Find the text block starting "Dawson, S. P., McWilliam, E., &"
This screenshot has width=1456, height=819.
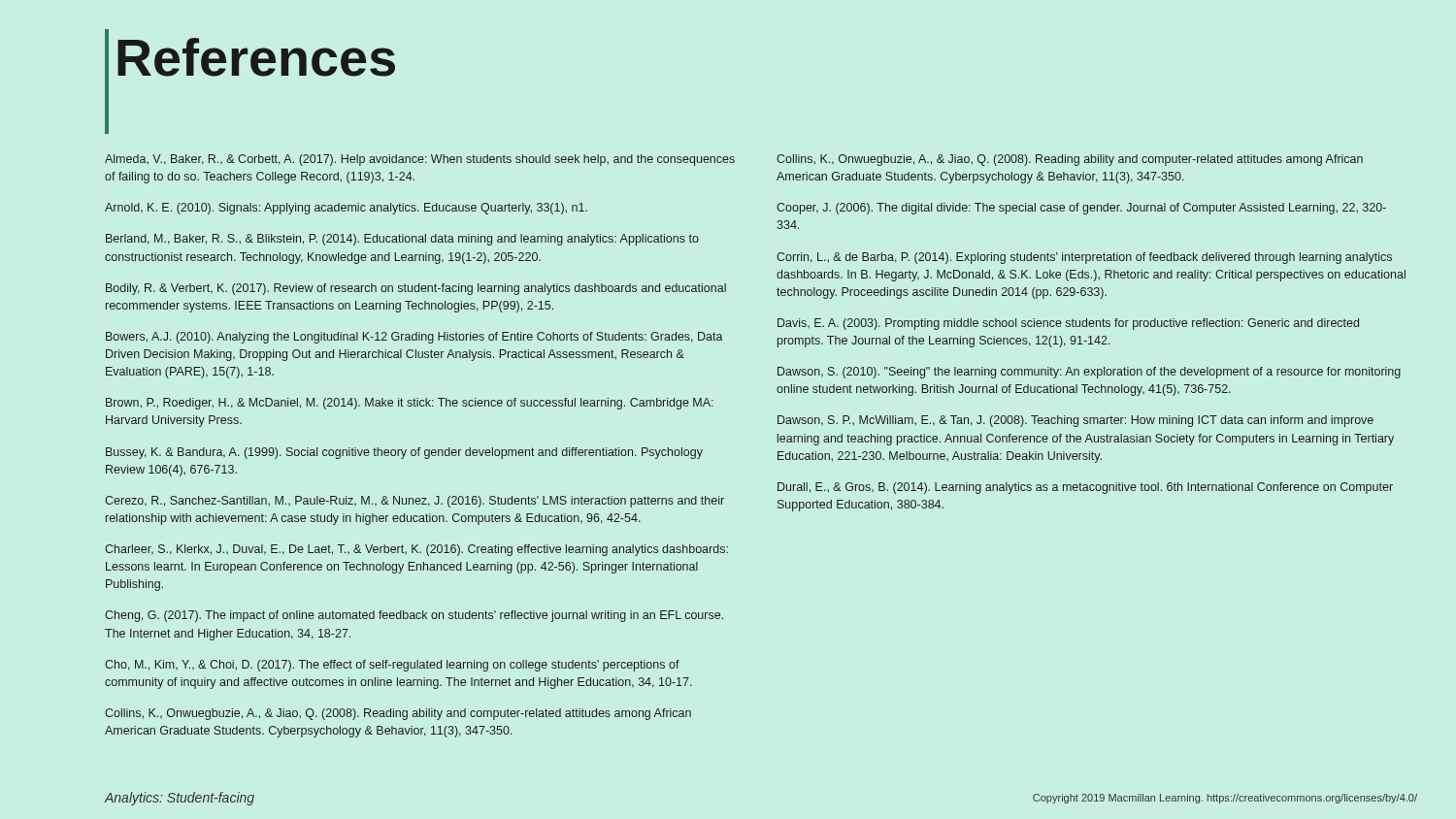coord(1085,438)
